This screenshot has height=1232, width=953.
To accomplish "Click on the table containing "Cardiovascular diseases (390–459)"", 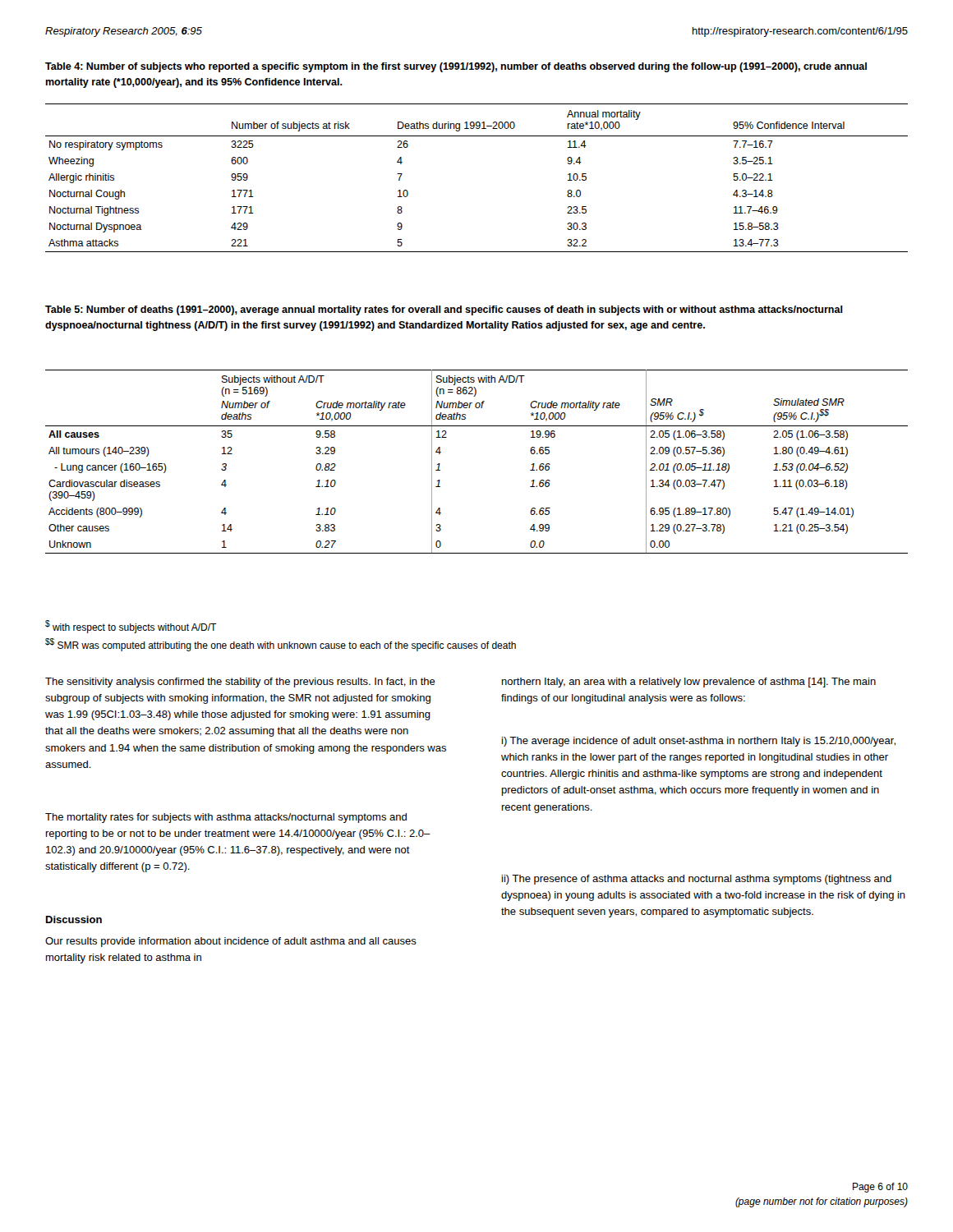I will [476, 462].
